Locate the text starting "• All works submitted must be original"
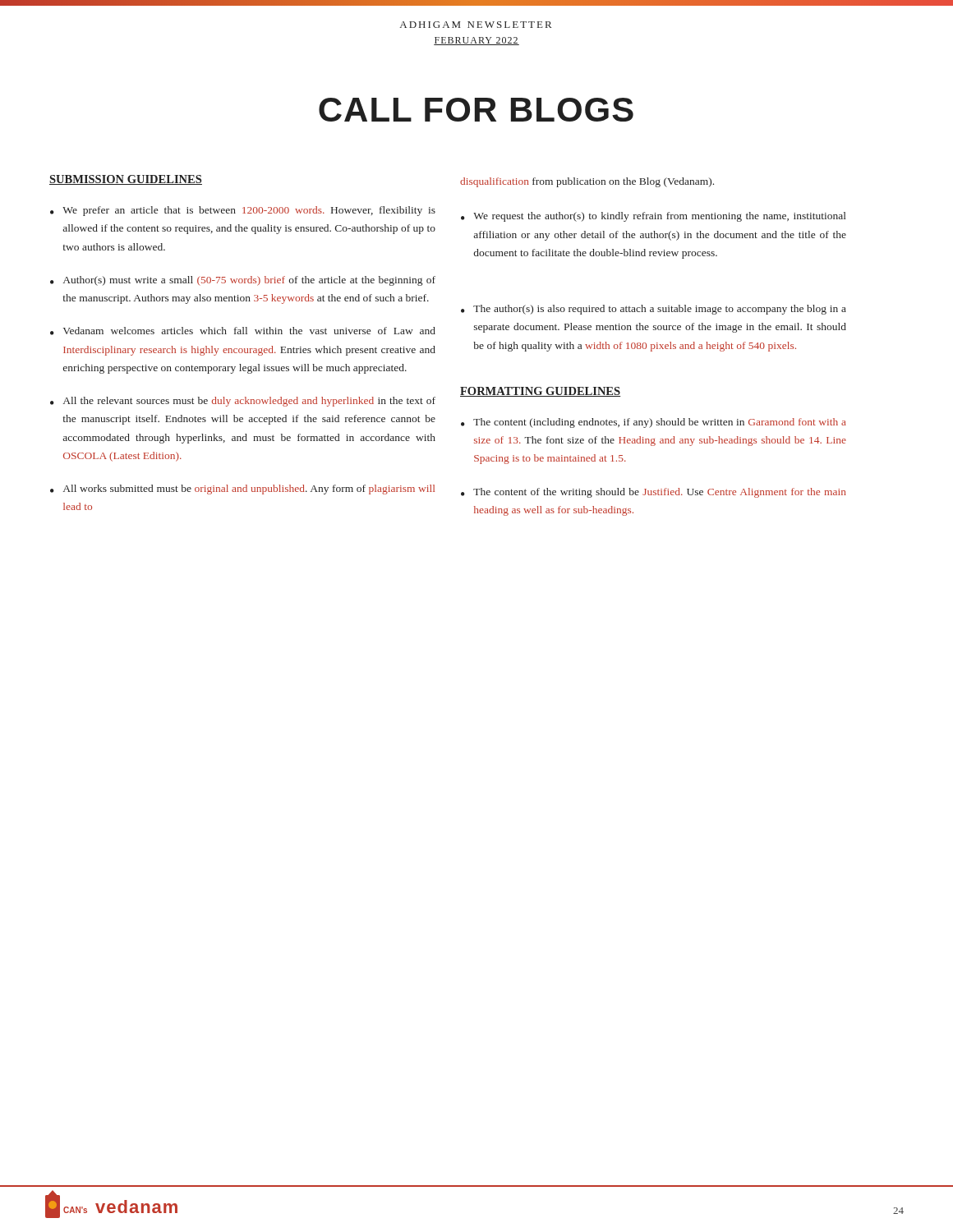 tap(242, 498)
